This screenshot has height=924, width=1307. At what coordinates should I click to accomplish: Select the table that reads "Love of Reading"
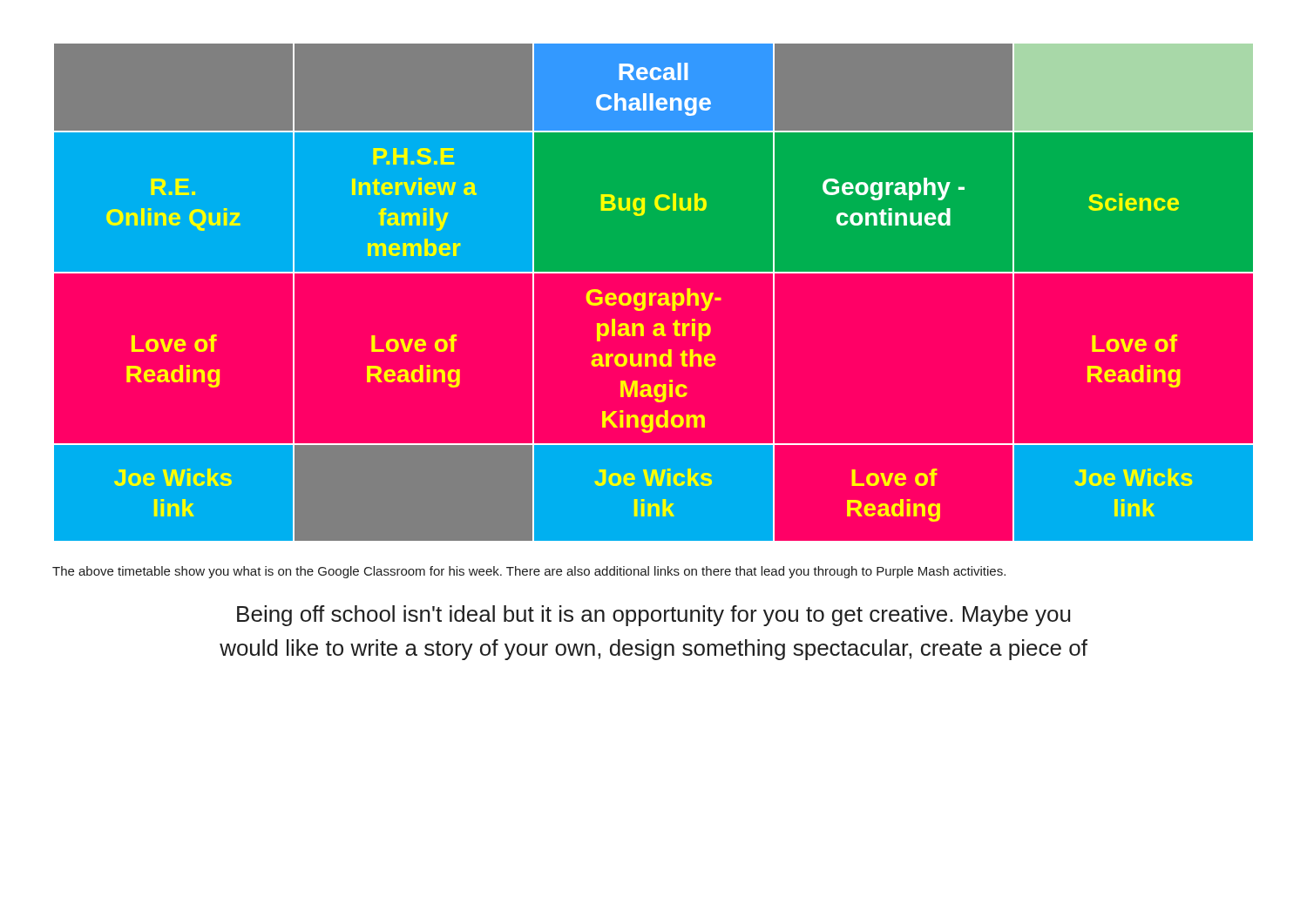tap(654, 292)
